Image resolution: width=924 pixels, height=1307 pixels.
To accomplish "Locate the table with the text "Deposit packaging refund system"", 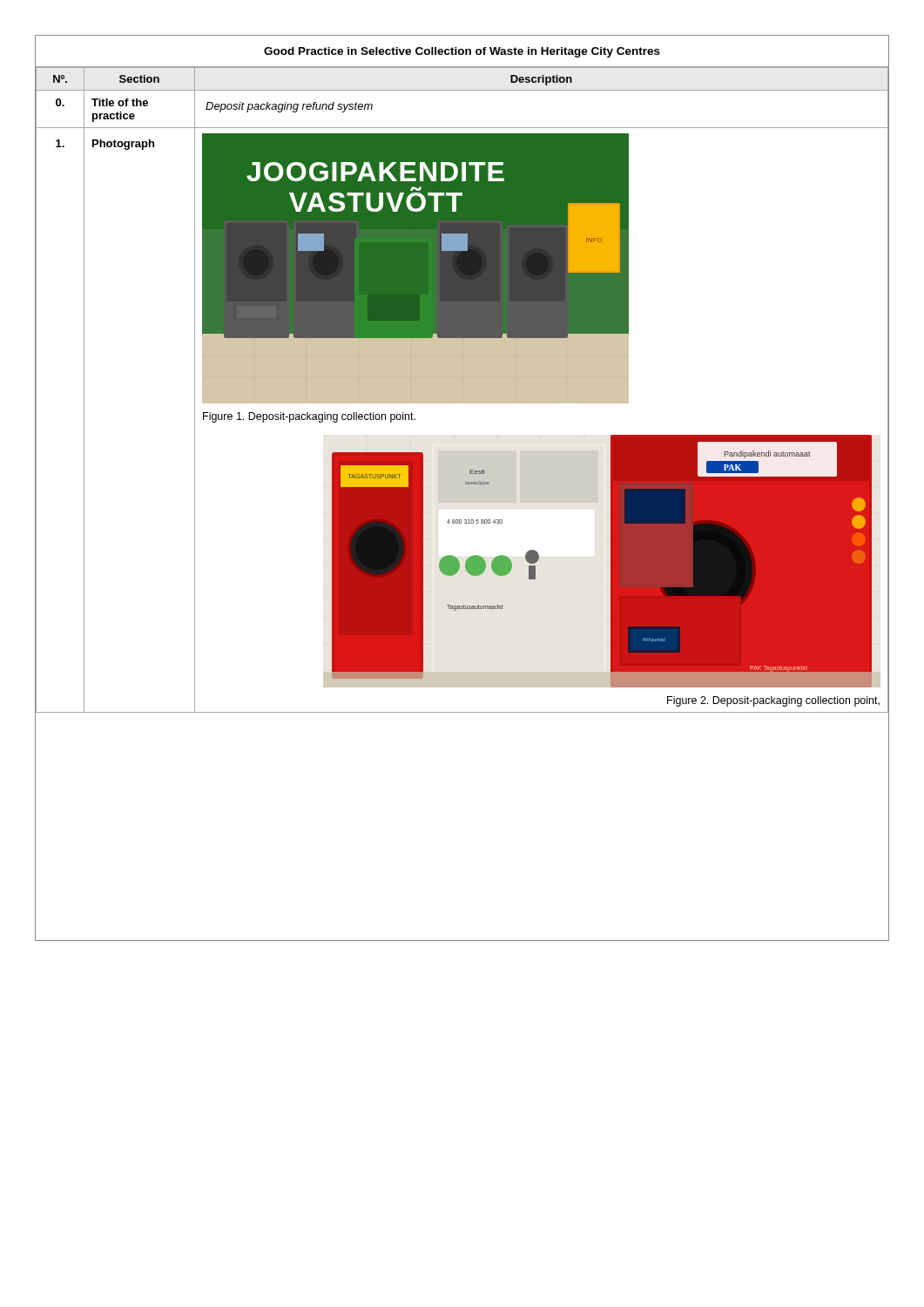I will tap(462, 374).
